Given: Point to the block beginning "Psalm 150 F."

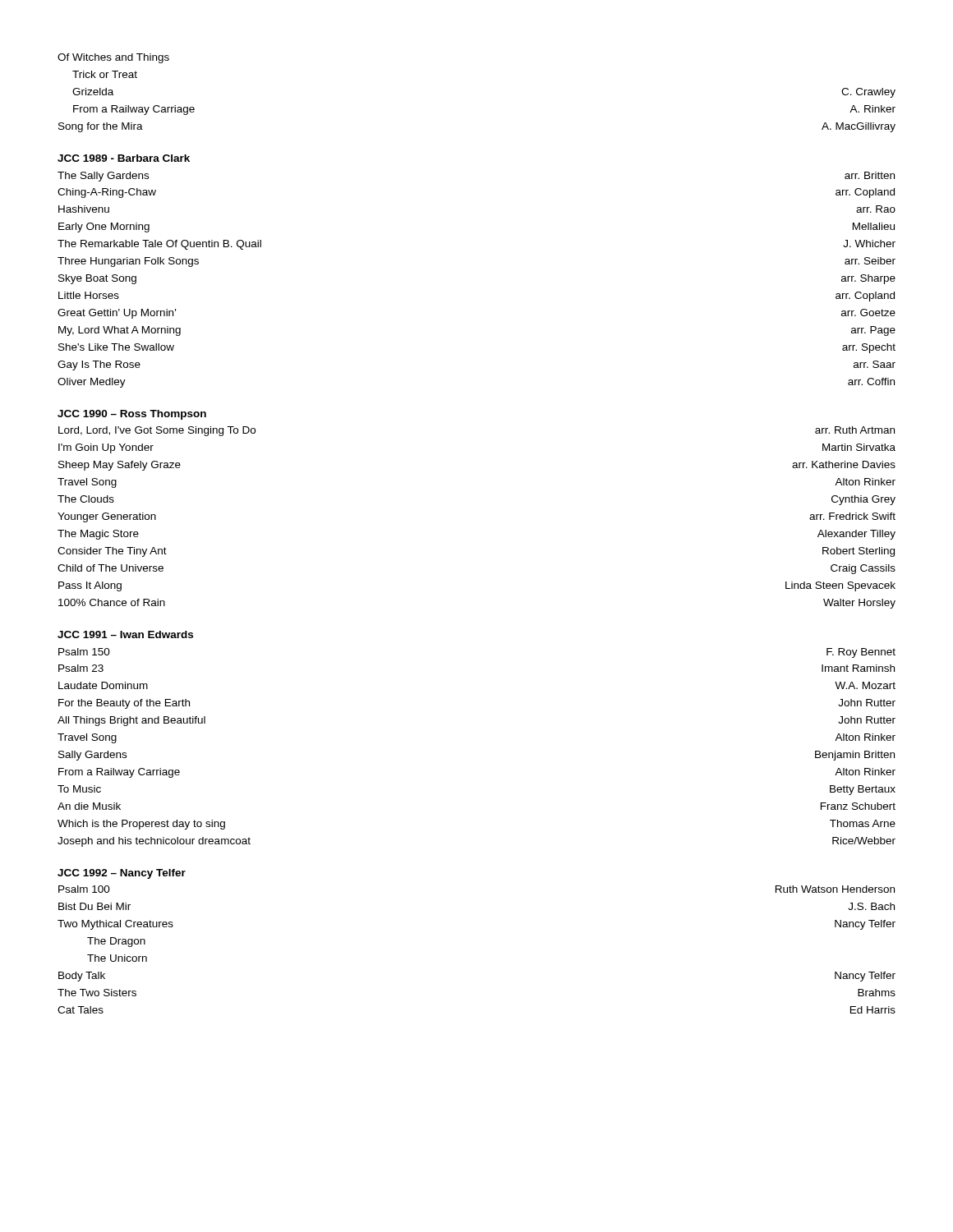Looking at the screenshot, I should point(83,653).
